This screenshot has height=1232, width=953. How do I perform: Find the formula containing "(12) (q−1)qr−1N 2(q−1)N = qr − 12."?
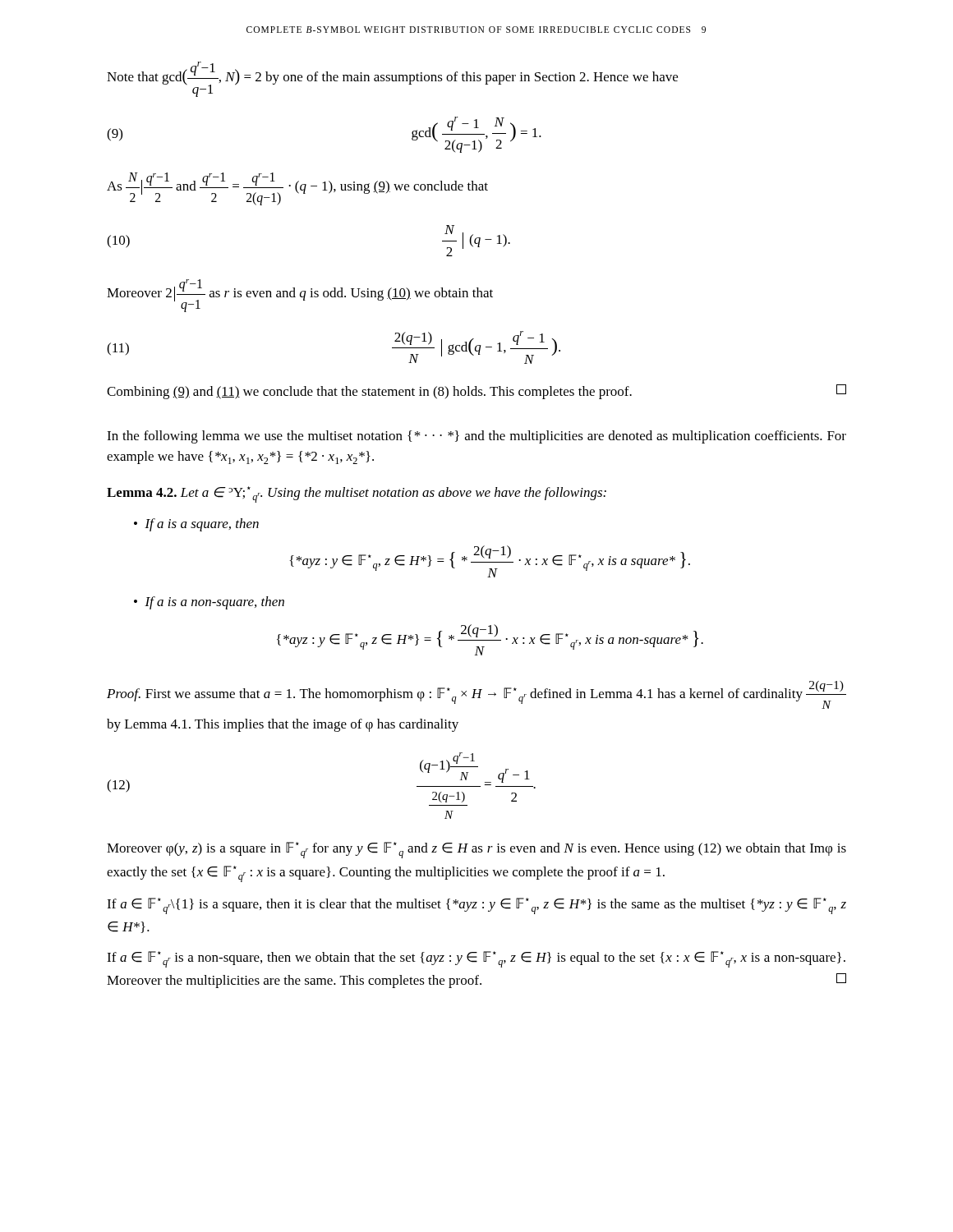pyautogui.click(x=452, y=785)
